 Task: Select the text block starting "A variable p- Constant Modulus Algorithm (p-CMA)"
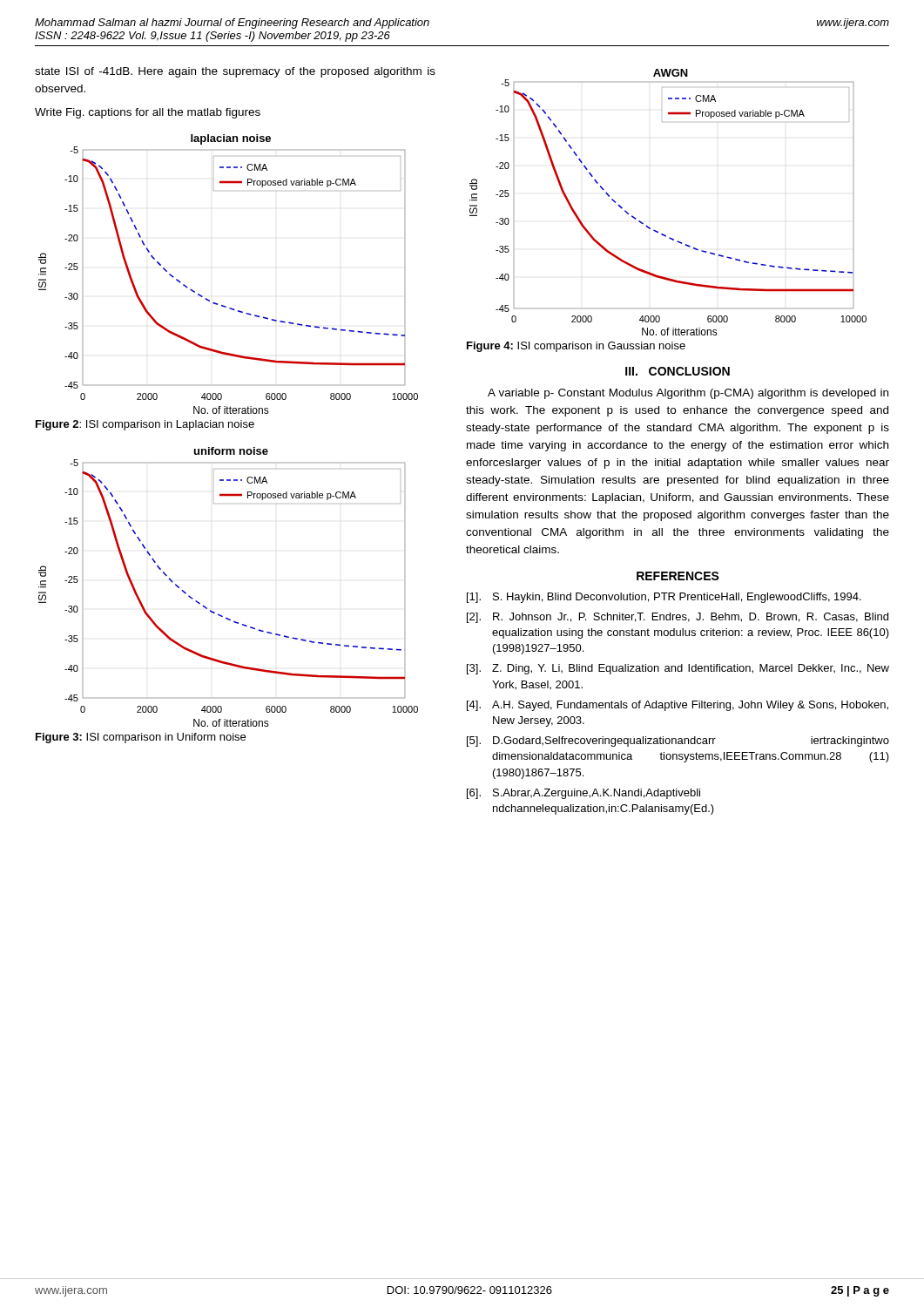click(x=678, y=471)
